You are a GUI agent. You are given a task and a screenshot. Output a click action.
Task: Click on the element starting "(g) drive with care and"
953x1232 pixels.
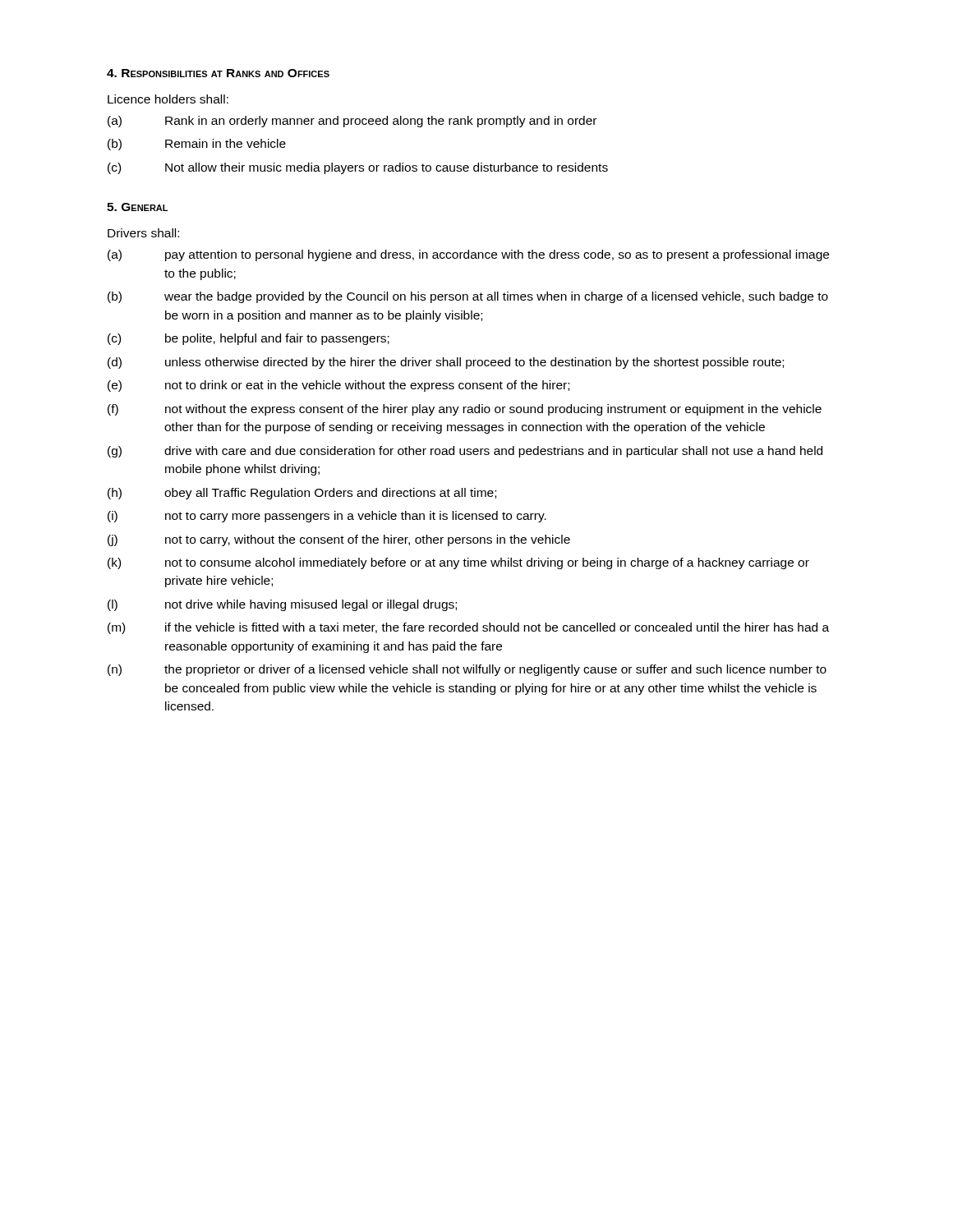(472, 460)
